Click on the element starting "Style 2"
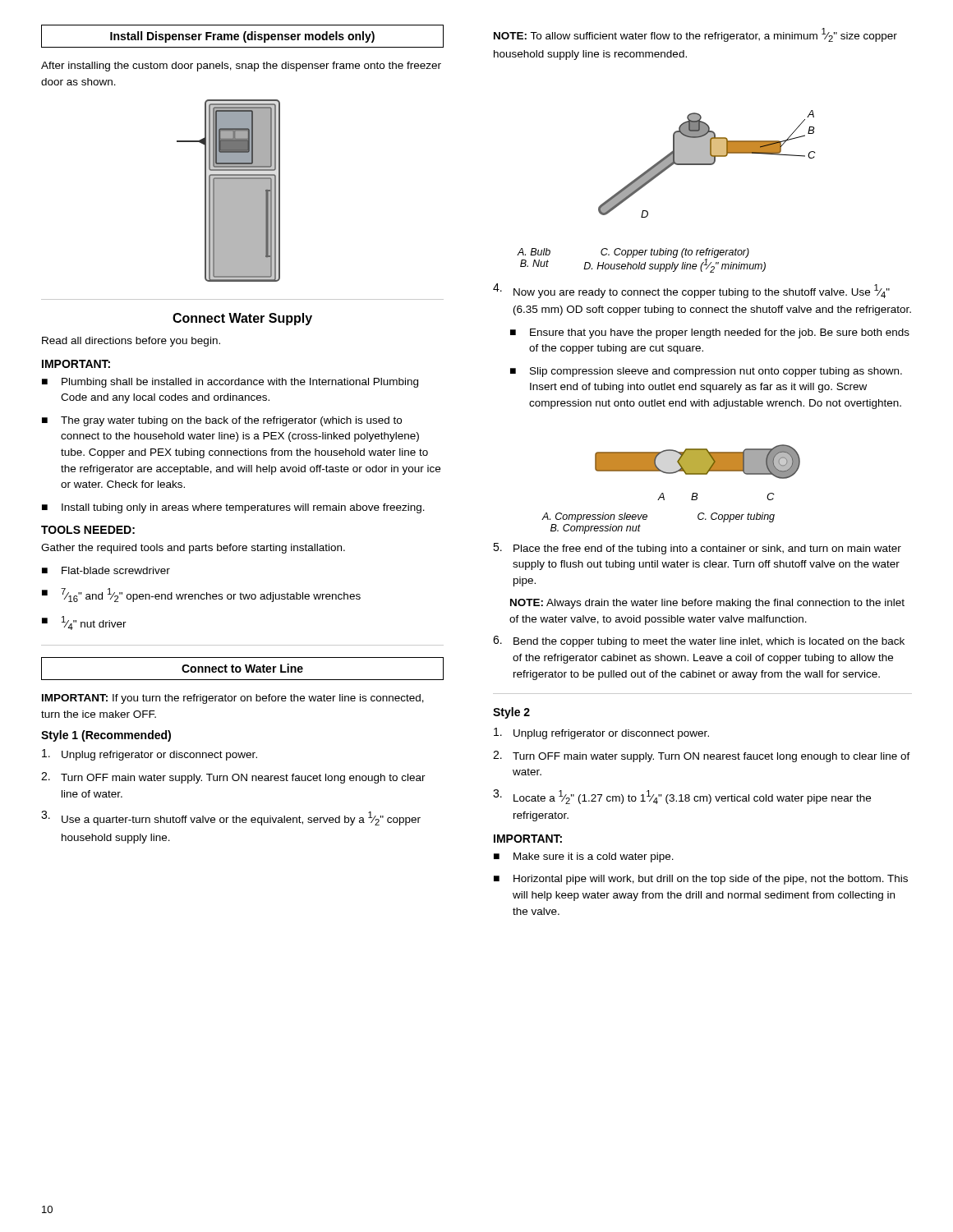The image size is (953, 1232). 511,712
